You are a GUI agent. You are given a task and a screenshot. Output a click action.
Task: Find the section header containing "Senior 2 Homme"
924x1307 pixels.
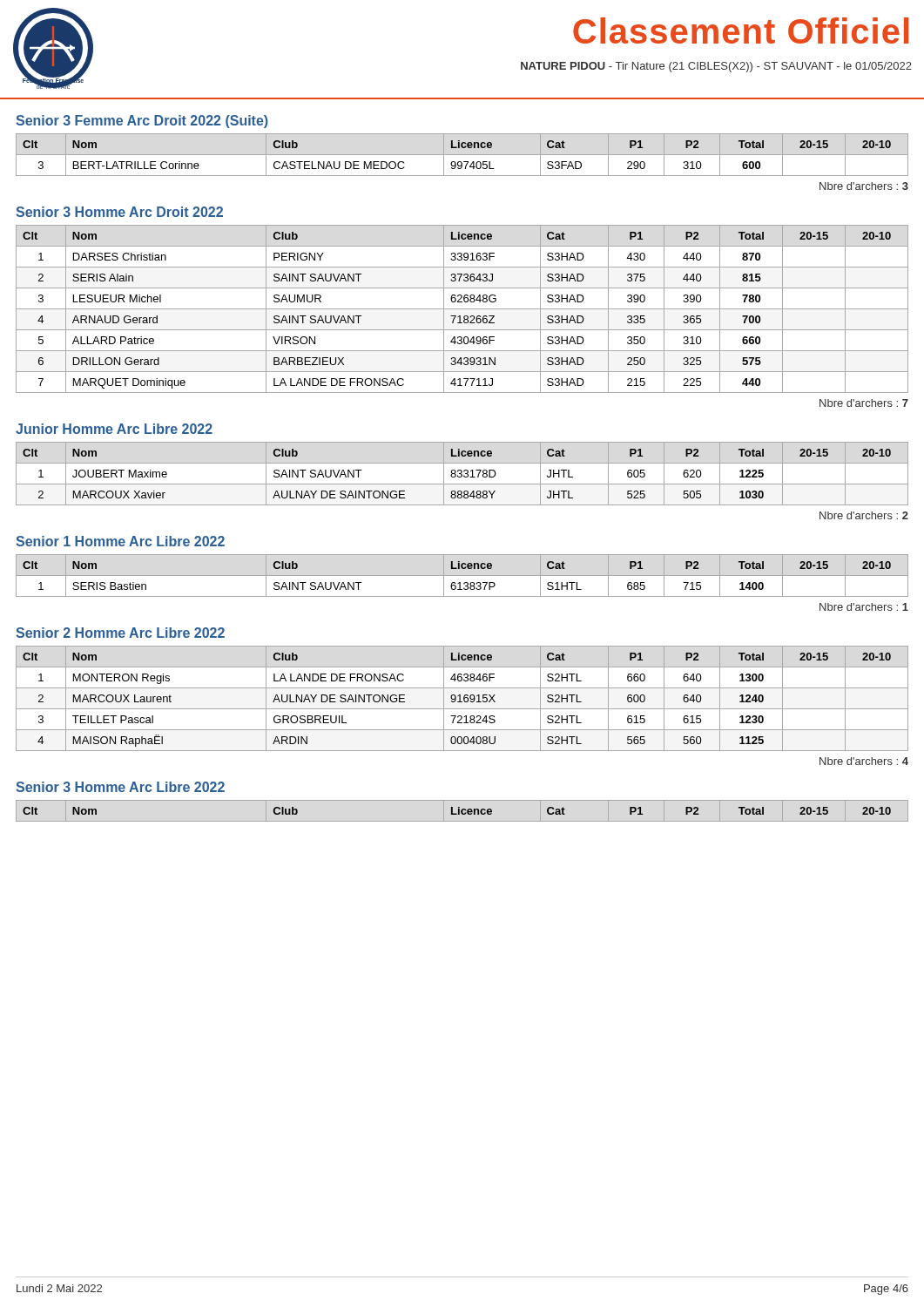(x=120, y=633)
